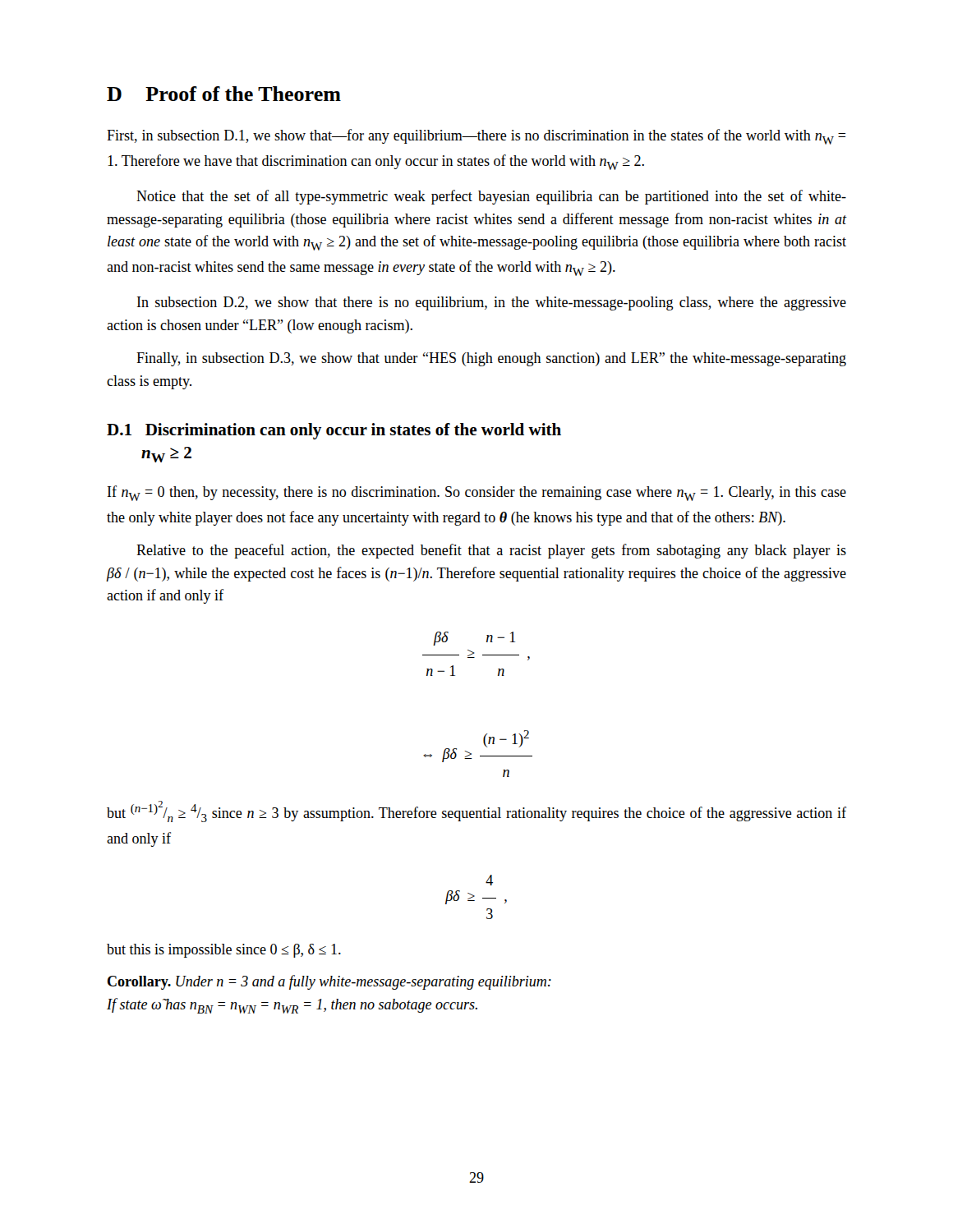Click on the text starting "Notice that the set of all type-symmetric weak"
The height and width of the screenshot is (1232, 953).
click(x=476, y=234)
